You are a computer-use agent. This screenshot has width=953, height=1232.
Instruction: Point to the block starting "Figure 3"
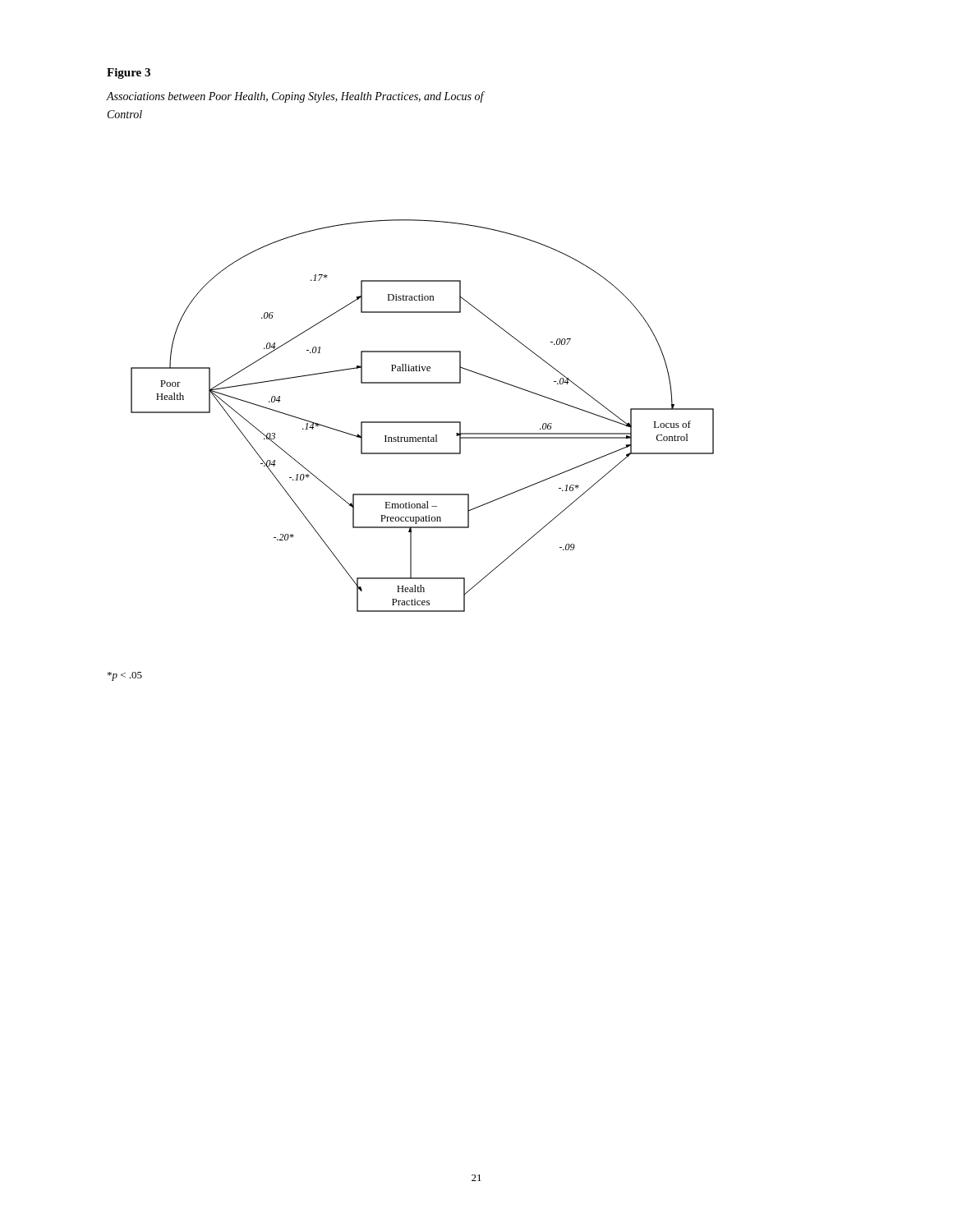[129, 72]
